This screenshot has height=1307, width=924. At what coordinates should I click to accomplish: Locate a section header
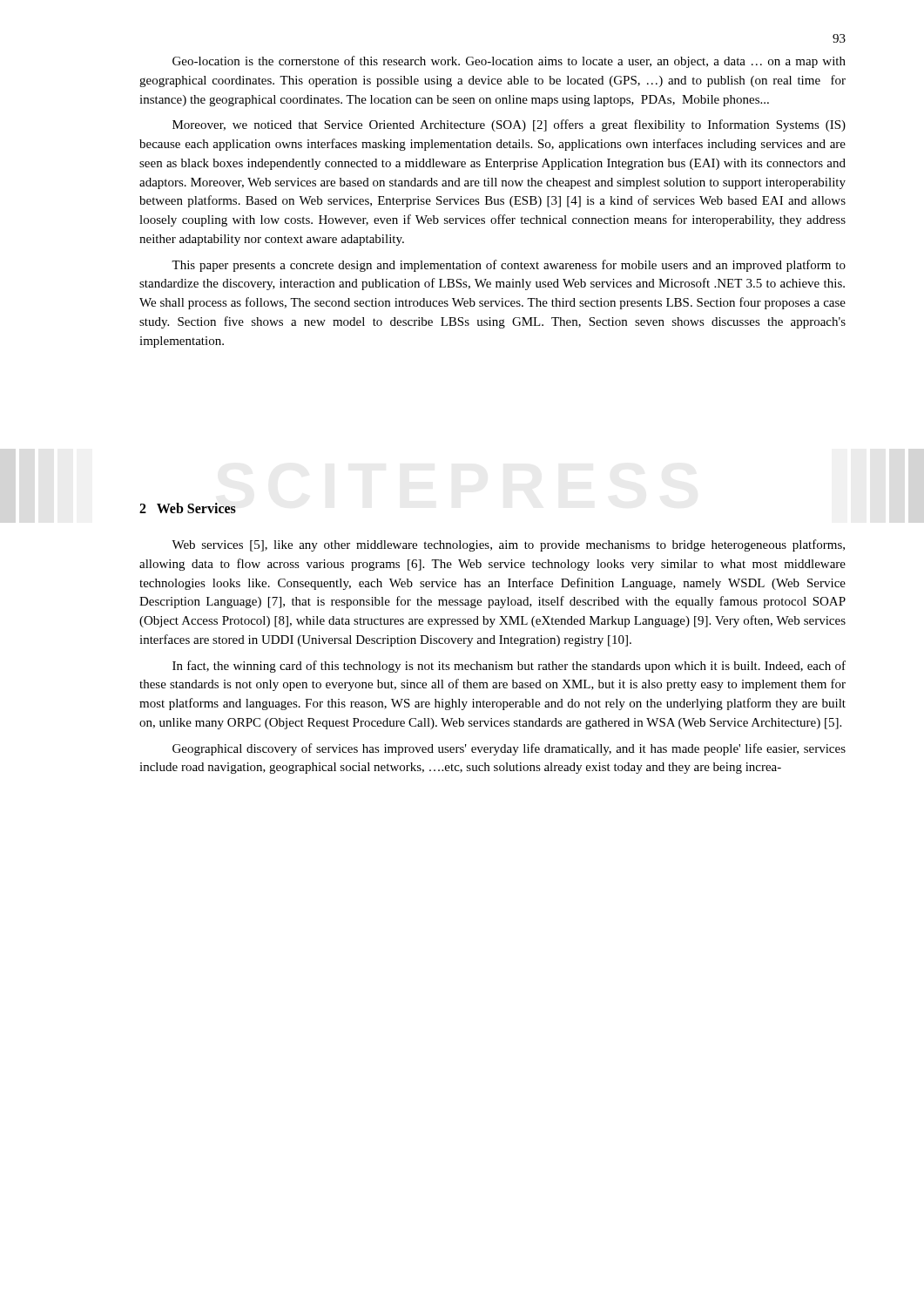(492, 509)
